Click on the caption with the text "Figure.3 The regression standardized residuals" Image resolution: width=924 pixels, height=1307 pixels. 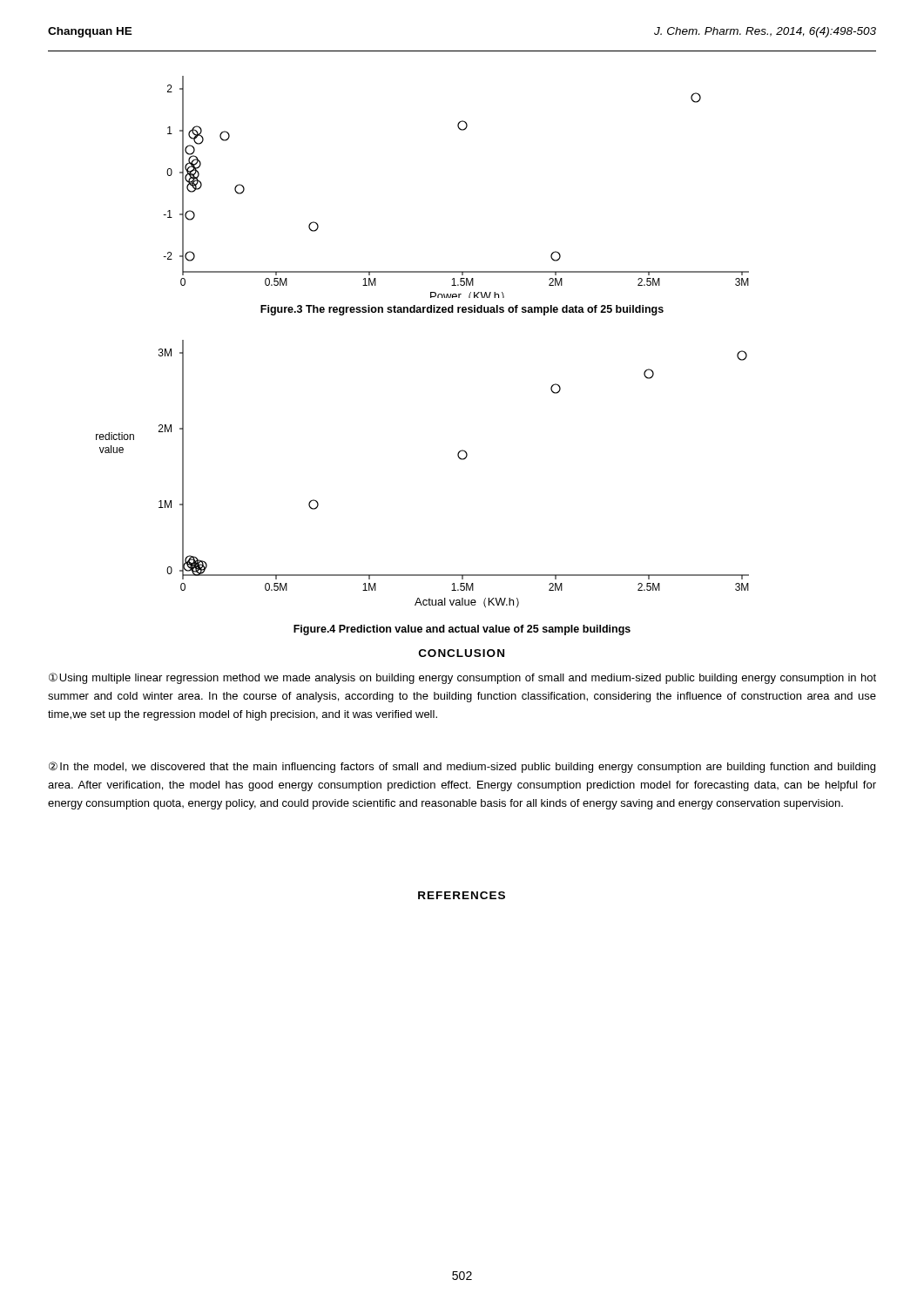pos(462,309)
